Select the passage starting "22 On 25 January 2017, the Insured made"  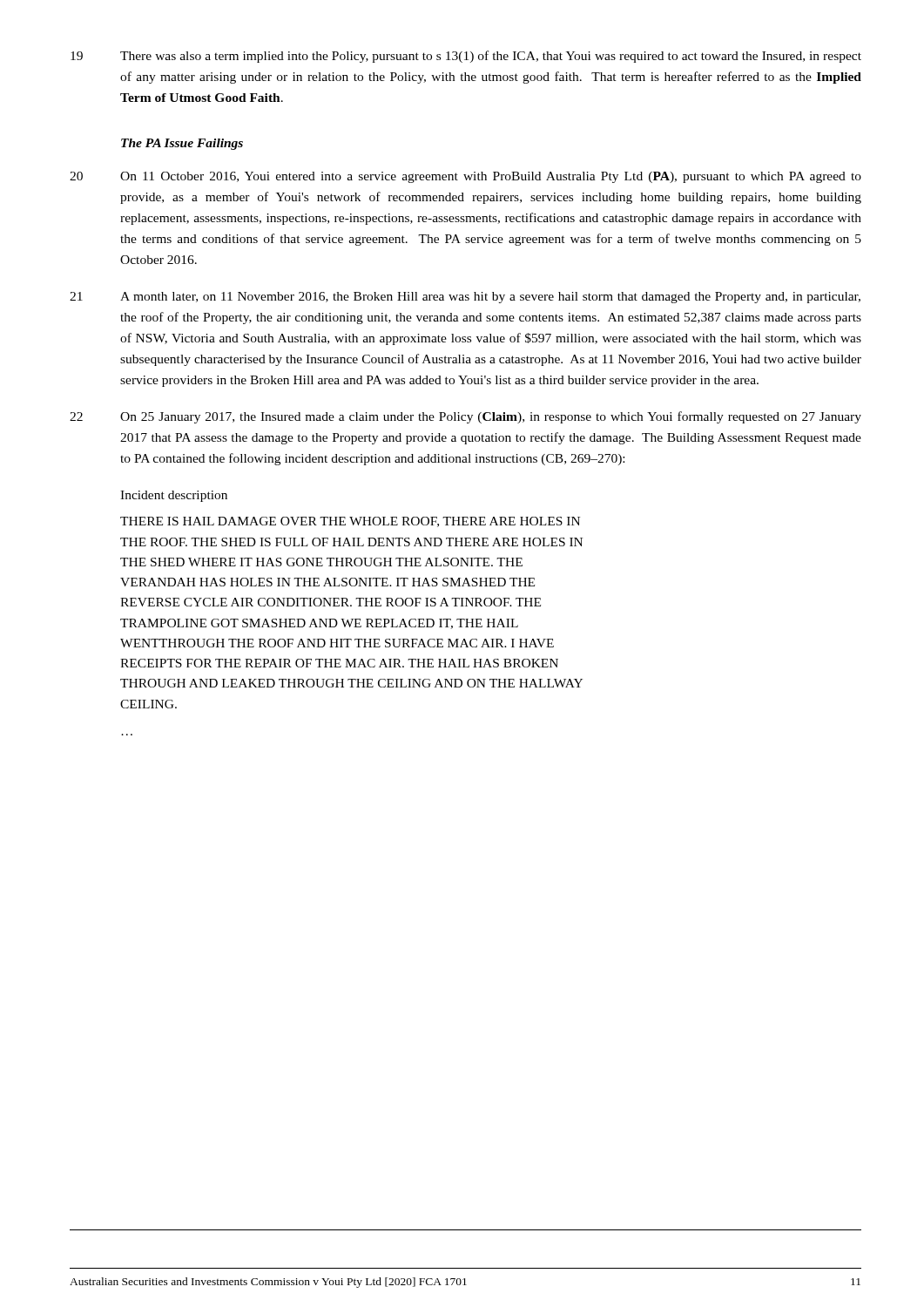tap(465, 438)
